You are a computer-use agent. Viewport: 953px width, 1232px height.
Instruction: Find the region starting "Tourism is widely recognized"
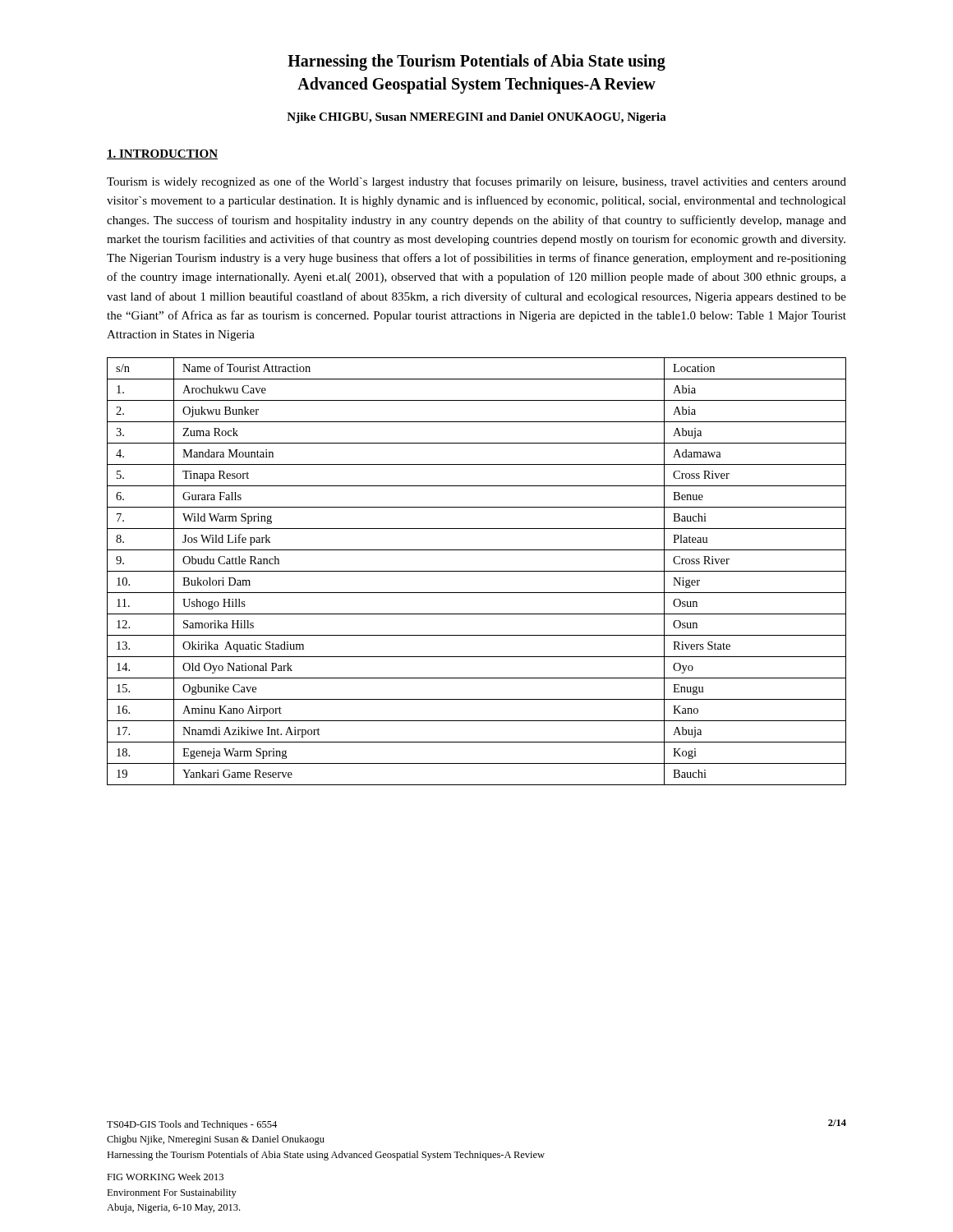point(476,258)
